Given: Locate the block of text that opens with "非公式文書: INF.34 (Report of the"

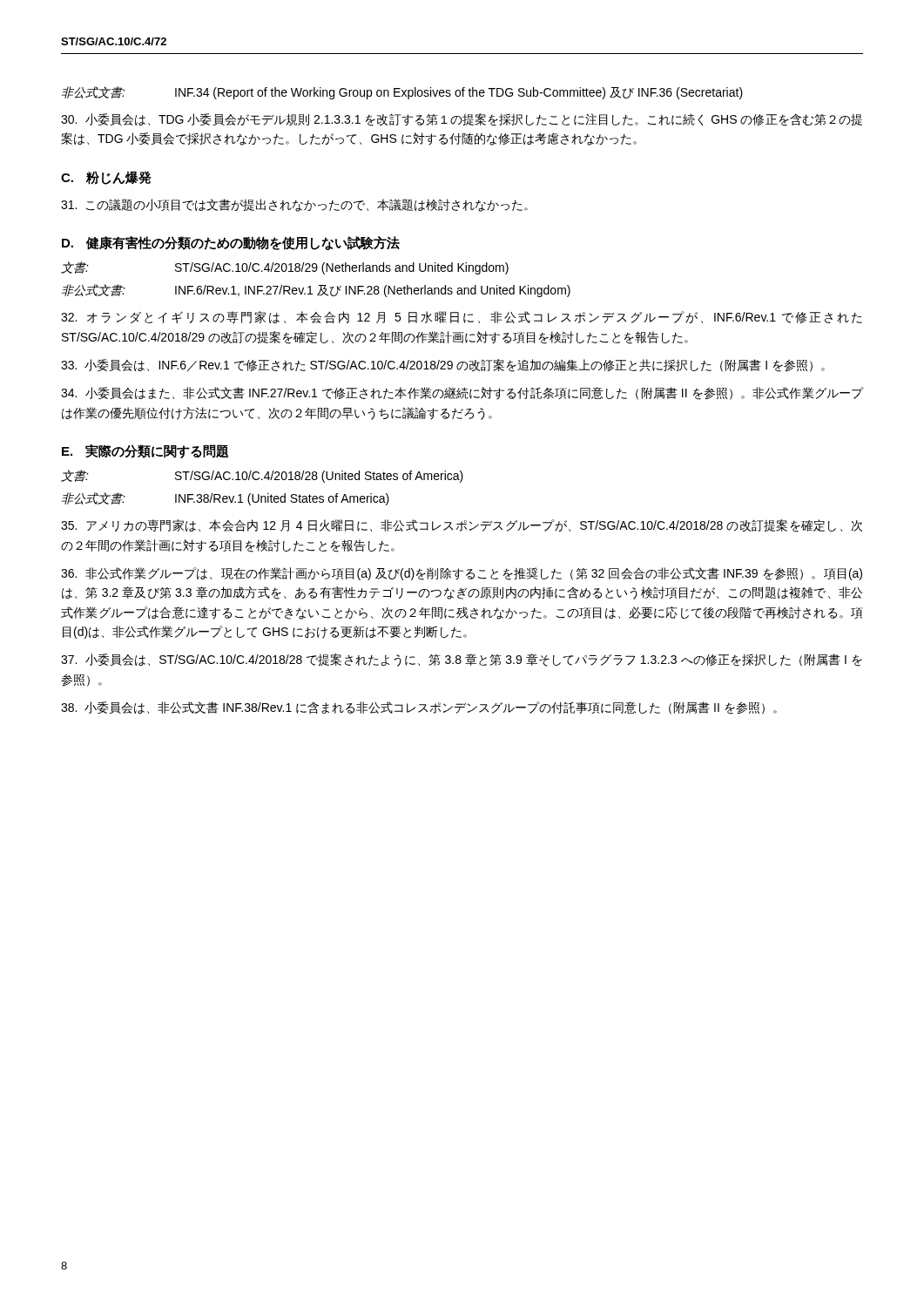Looking at the screenshot, I should click(462, 93).
